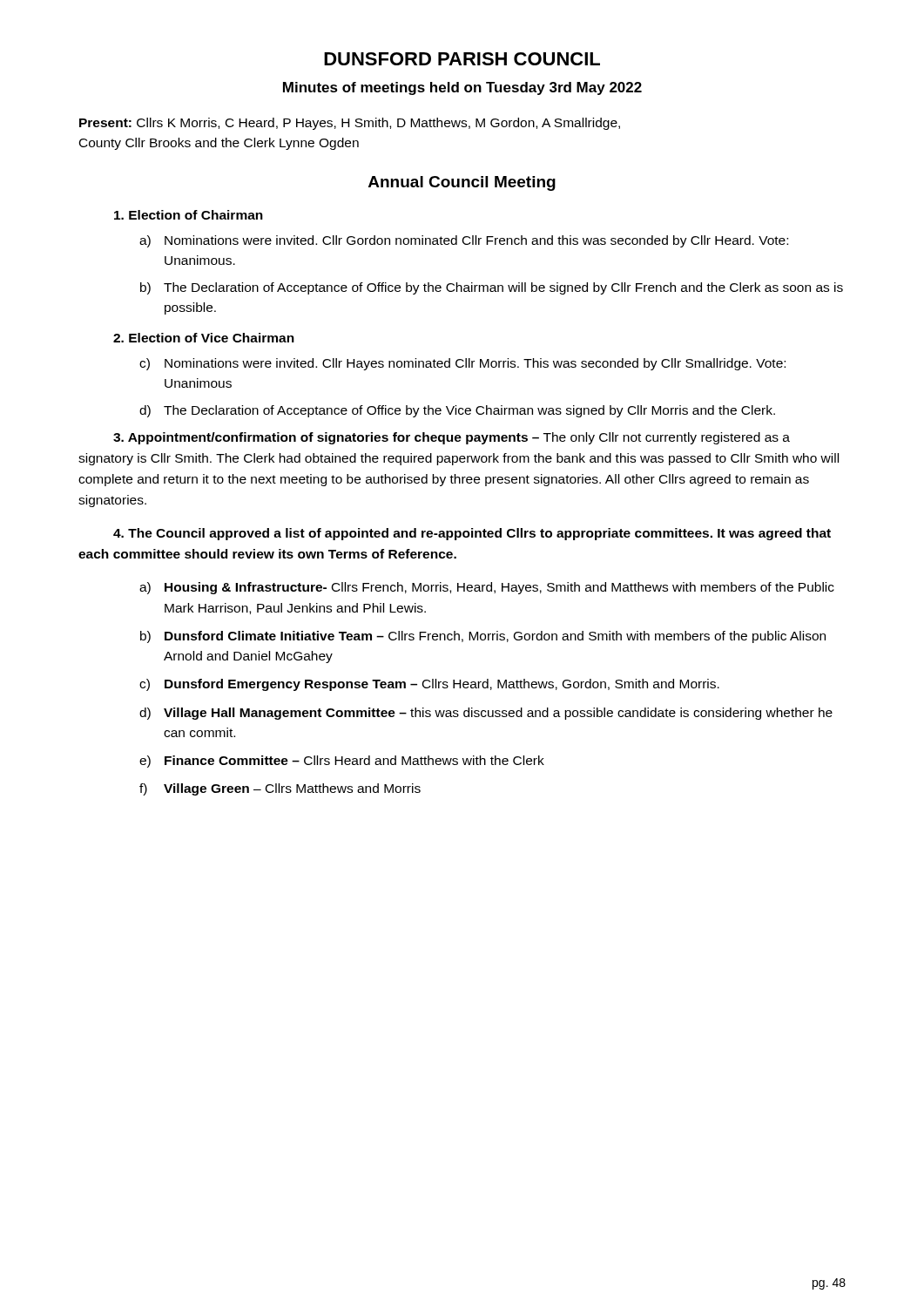Viewport: 924px width, 1307px height.
Task: Select the list item with the text "c) Dunsford Emergency Response Team"
Action: [492, 684]
